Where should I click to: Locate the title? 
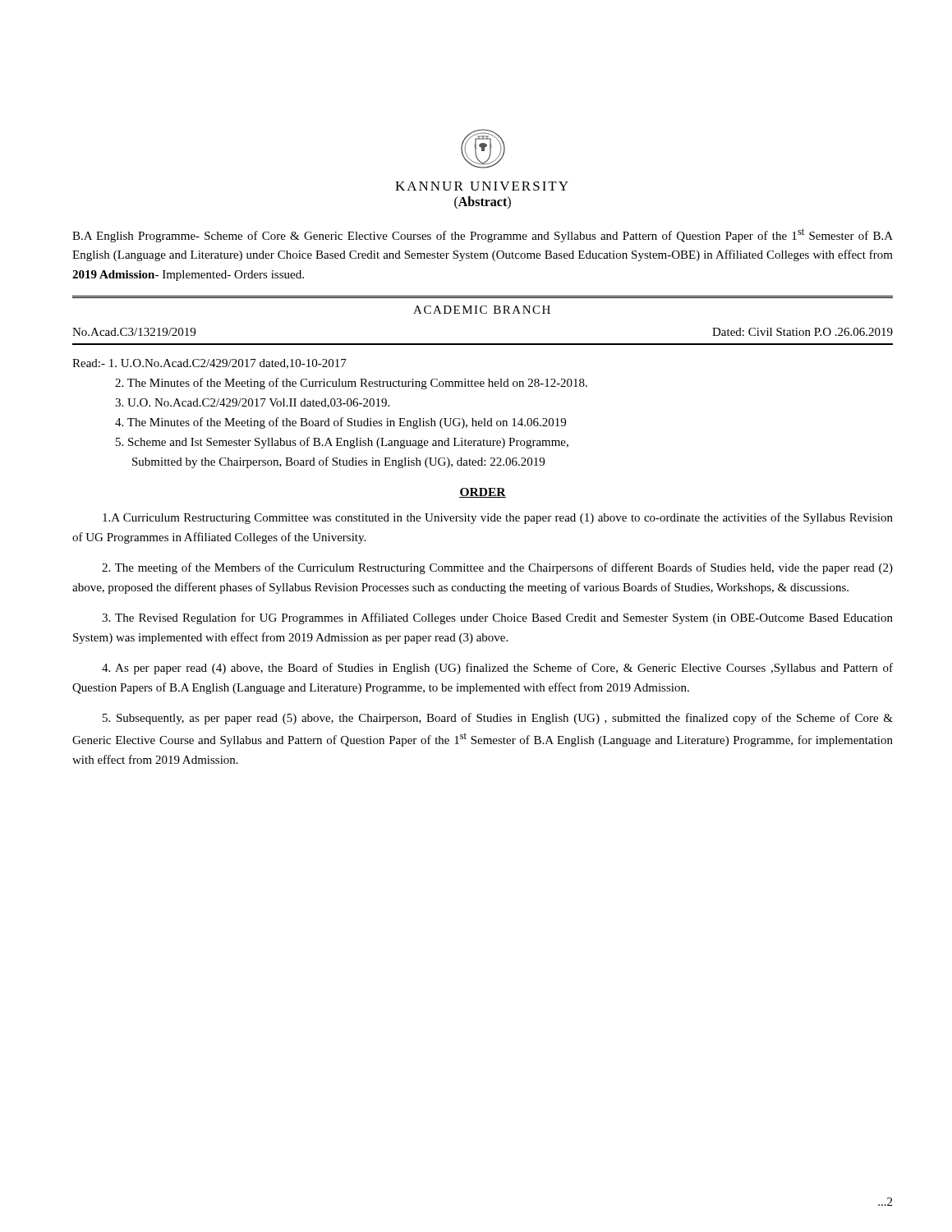coord(483,194)
